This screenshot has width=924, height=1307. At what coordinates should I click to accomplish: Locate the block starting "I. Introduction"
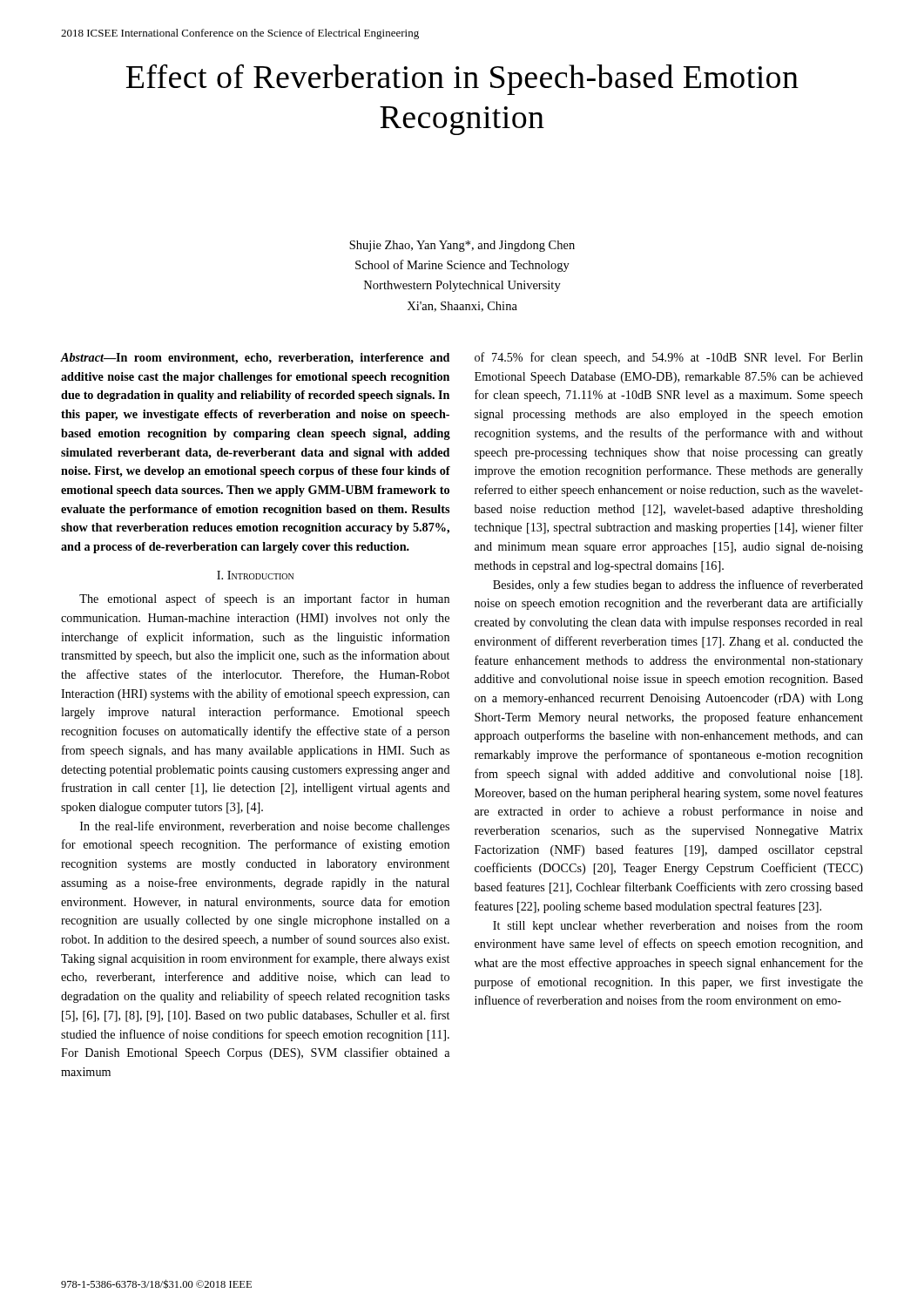click(255, 575)
